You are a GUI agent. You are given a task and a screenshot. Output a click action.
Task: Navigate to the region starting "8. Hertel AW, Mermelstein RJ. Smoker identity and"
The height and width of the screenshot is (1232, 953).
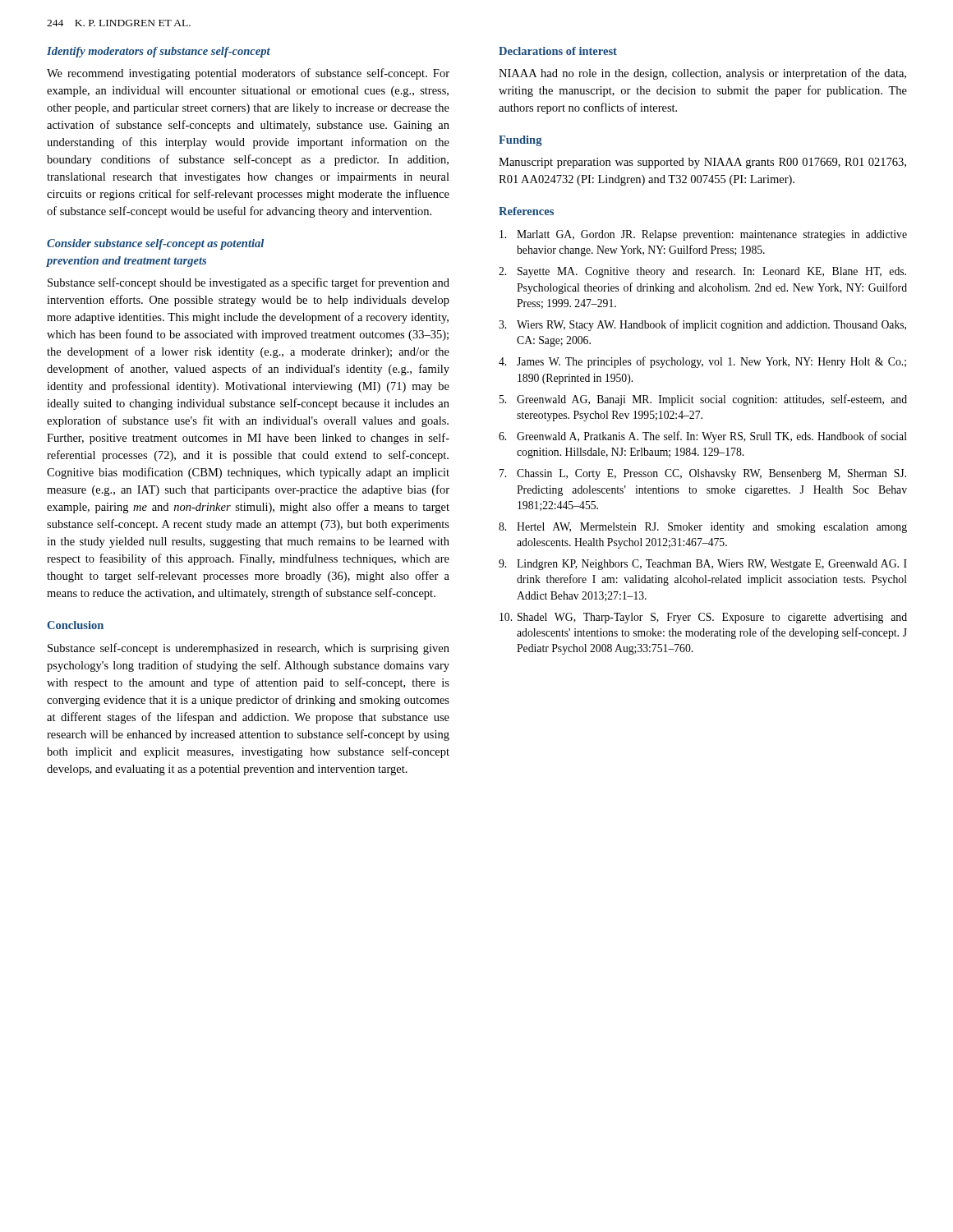(703, 535)
